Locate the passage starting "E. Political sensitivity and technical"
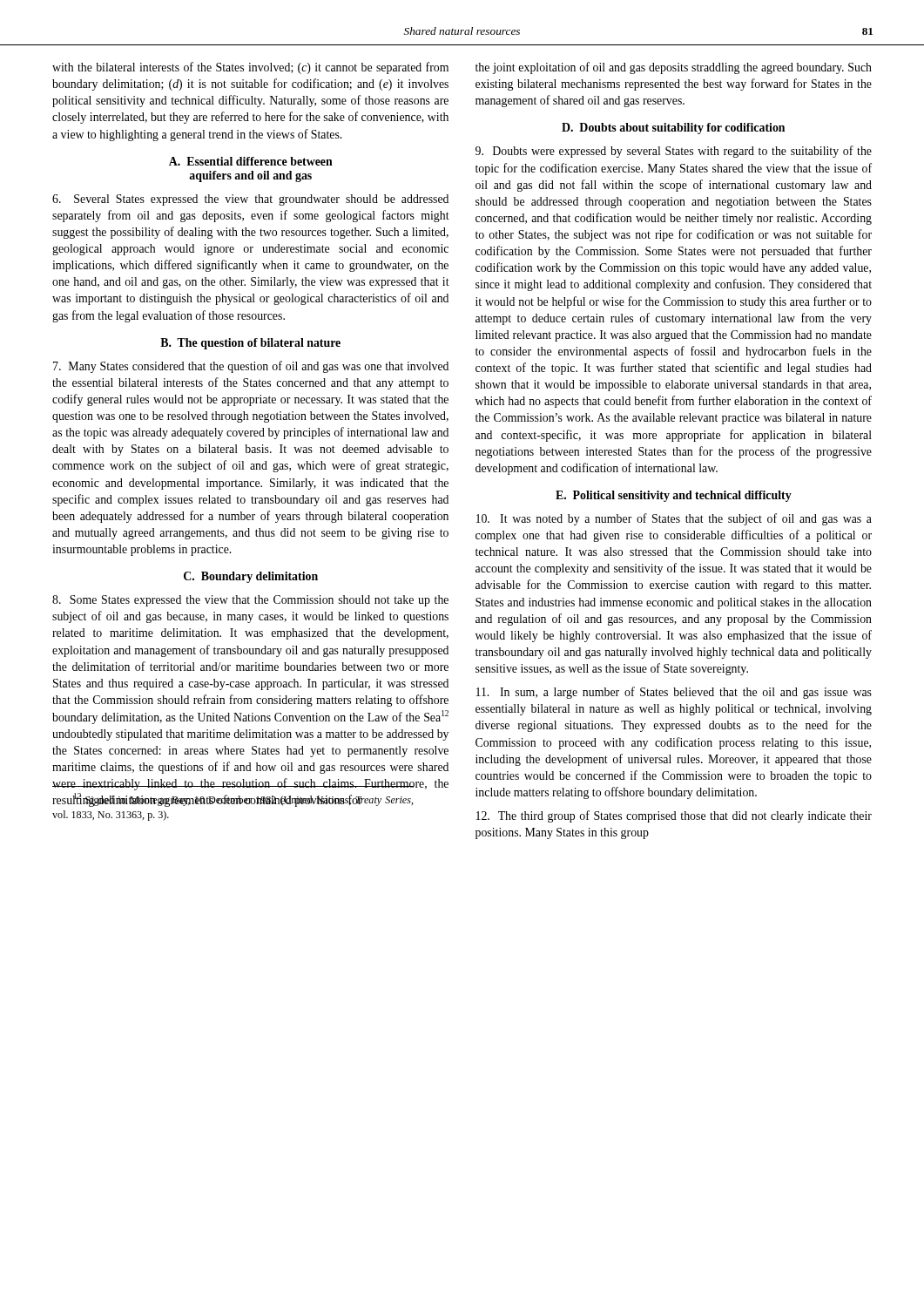This screenshot has width=924, height=1307. [x=673, y=495]
